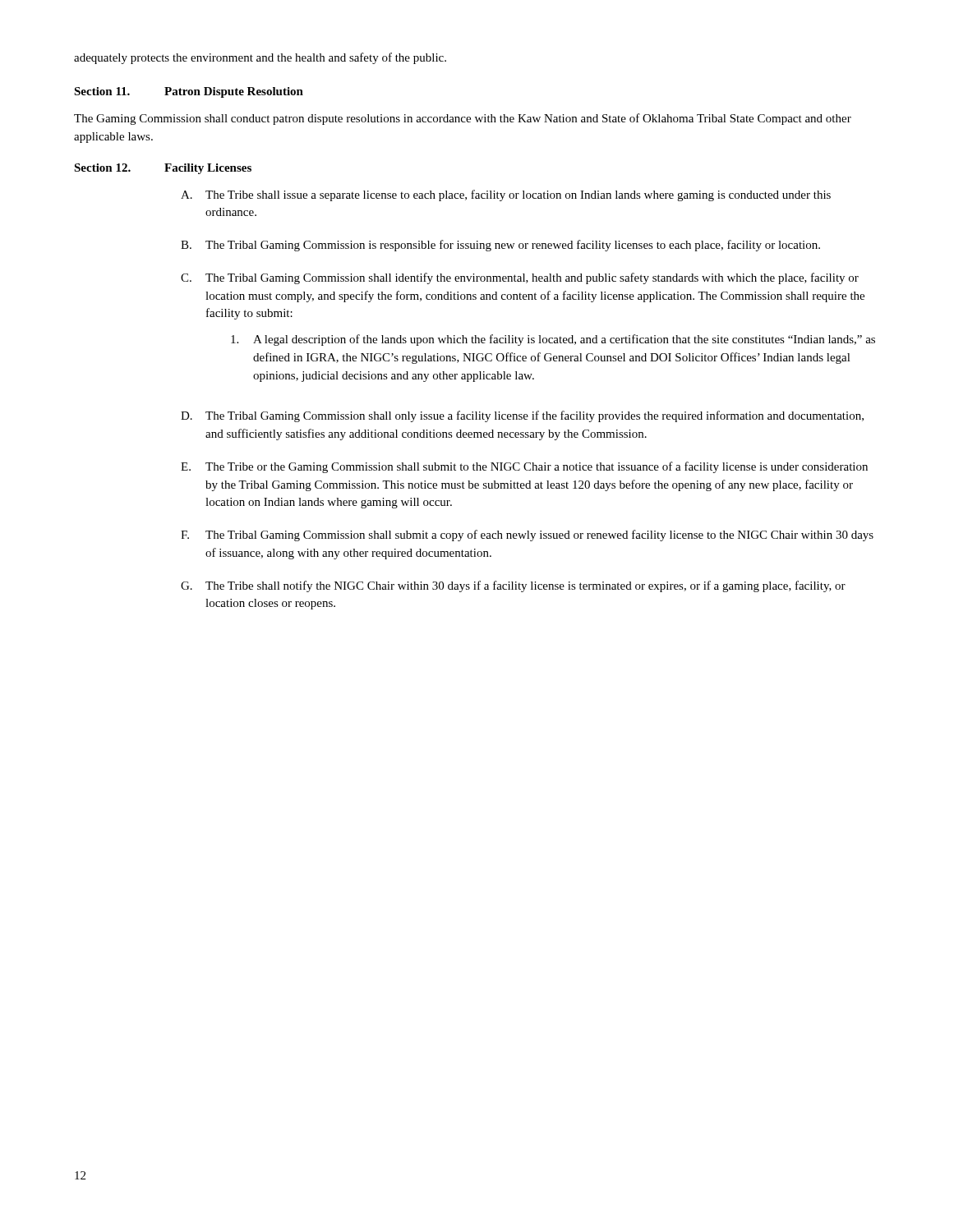
Task: Click the section header that begins "Section 11. Patron"
Action: [189, 92]
